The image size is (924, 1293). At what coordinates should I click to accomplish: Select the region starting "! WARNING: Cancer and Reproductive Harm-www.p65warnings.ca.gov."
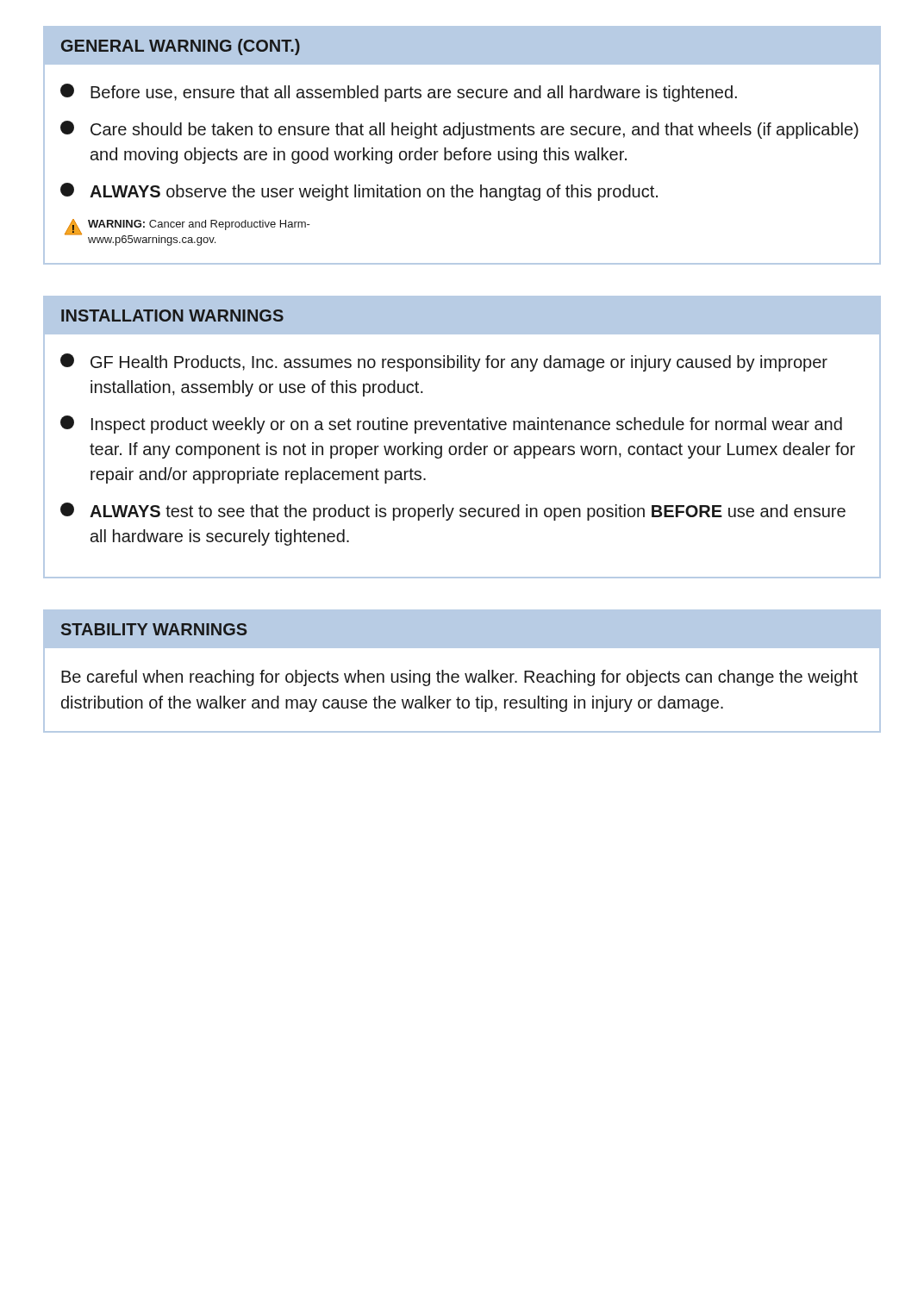[x=187, y=232]
